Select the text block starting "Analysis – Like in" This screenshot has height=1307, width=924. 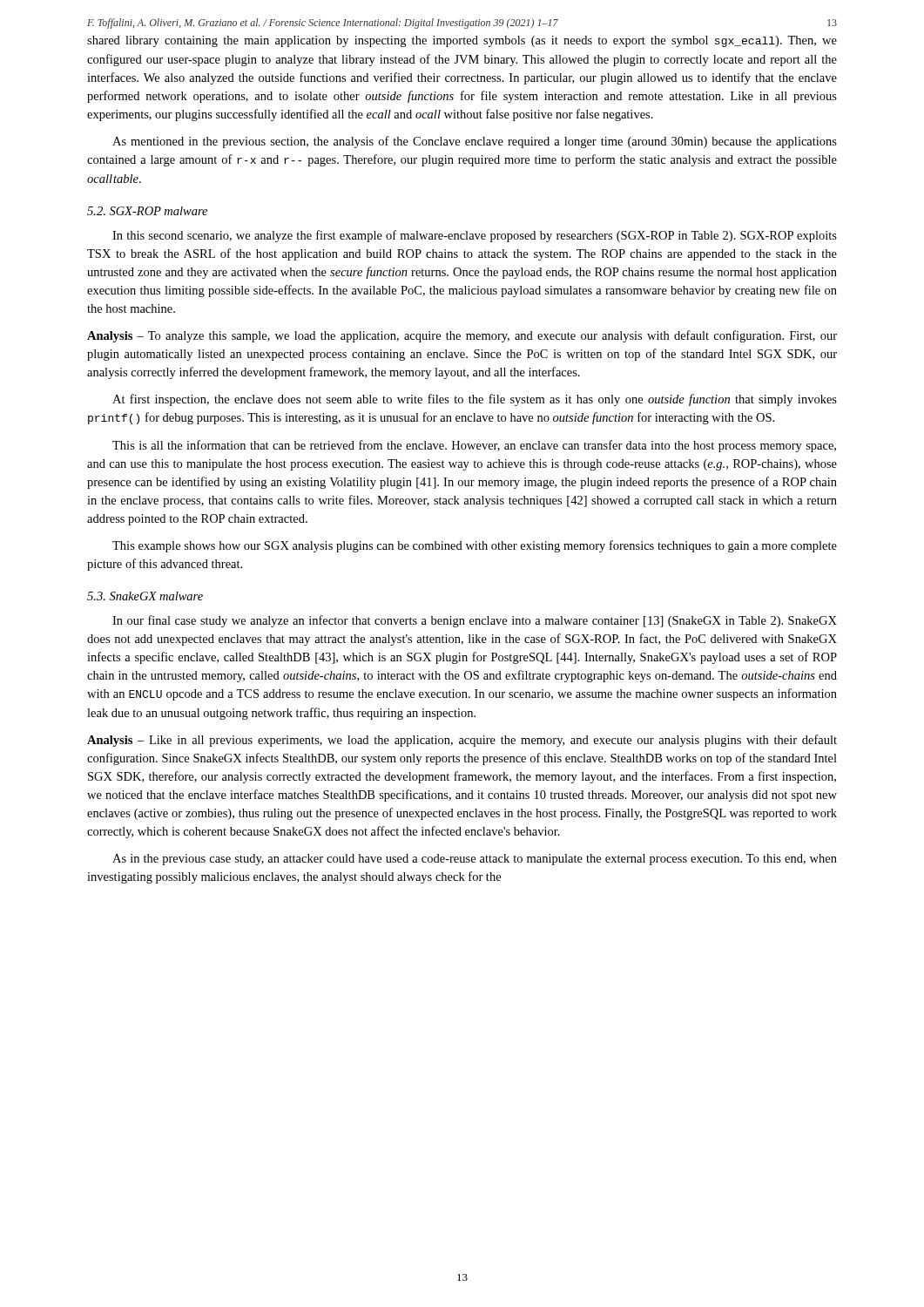[x=462, y=785]
